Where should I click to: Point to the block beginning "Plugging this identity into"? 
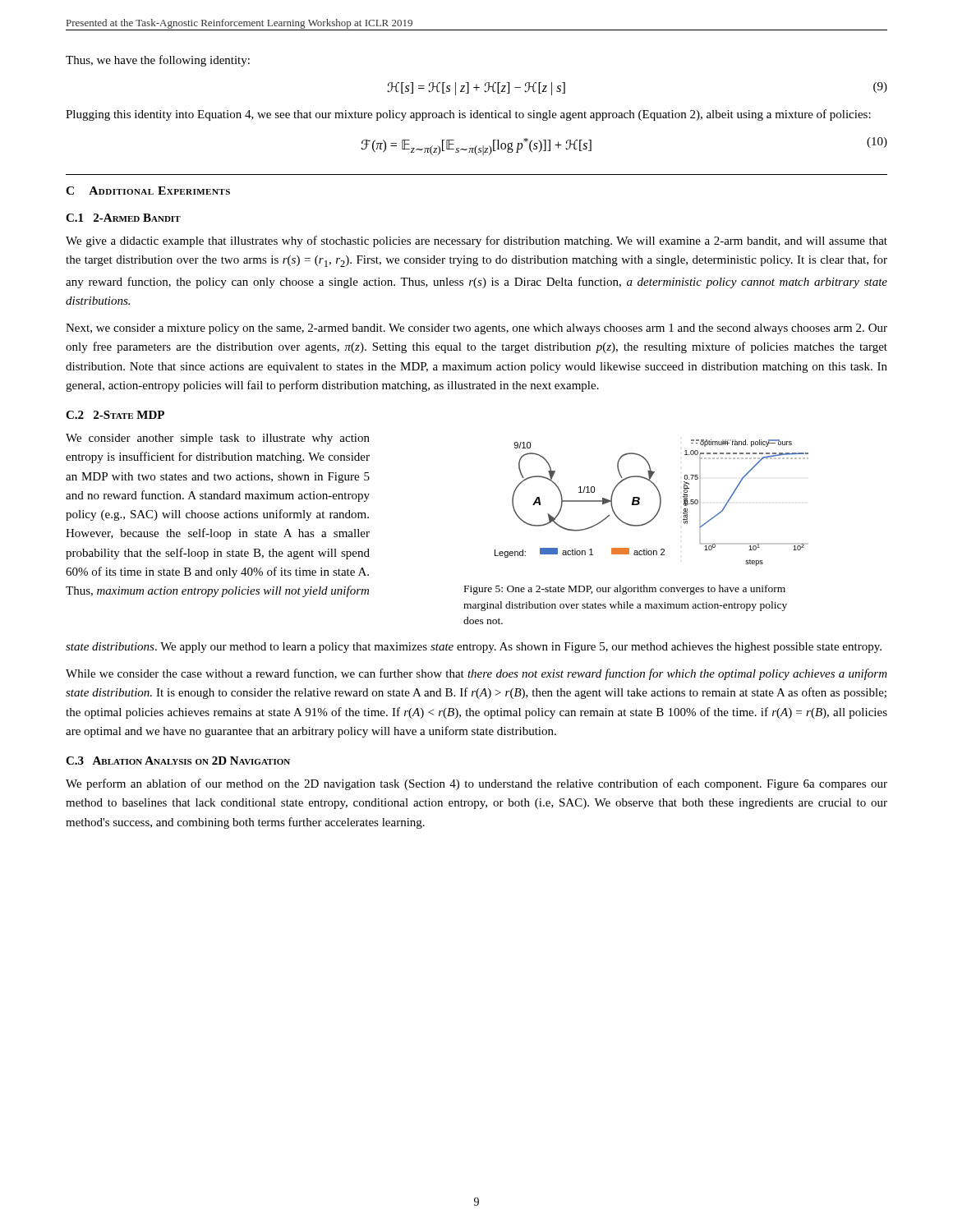point(469,114)
